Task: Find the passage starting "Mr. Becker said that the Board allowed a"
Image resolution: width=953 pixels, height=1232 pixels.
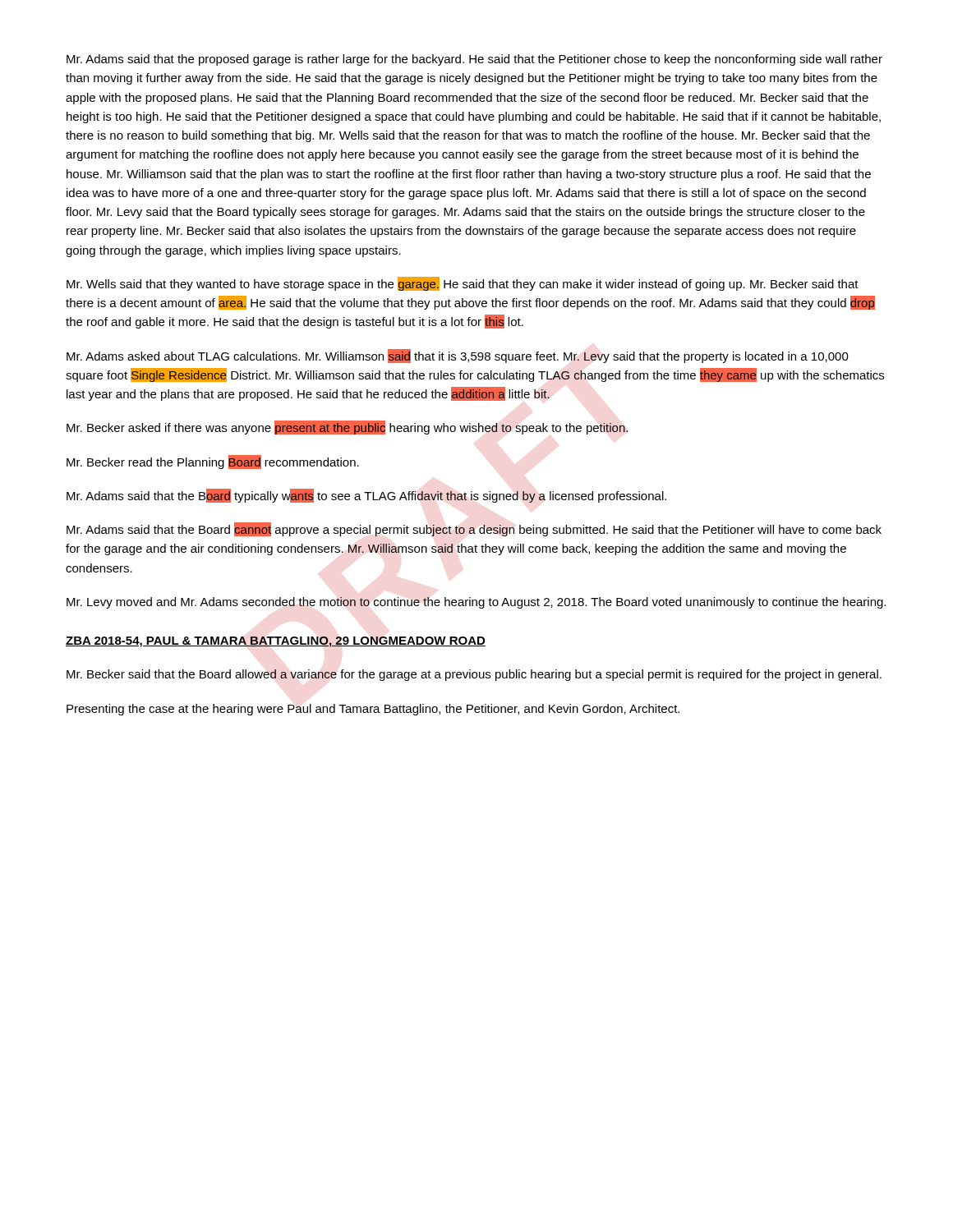Action: point(474,674)
